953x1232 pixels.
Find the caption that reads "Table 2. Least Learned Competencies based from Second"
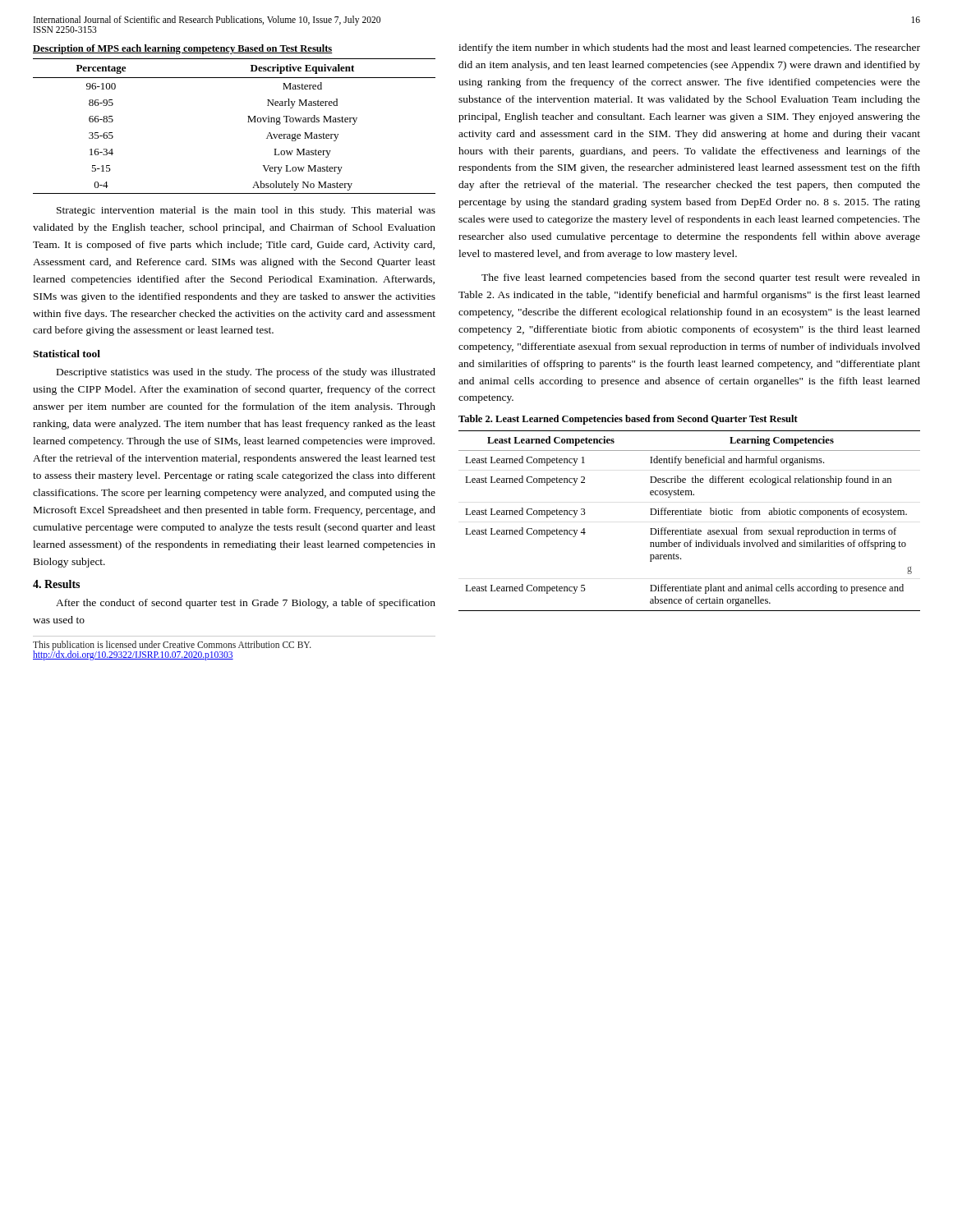click(628, 419)
